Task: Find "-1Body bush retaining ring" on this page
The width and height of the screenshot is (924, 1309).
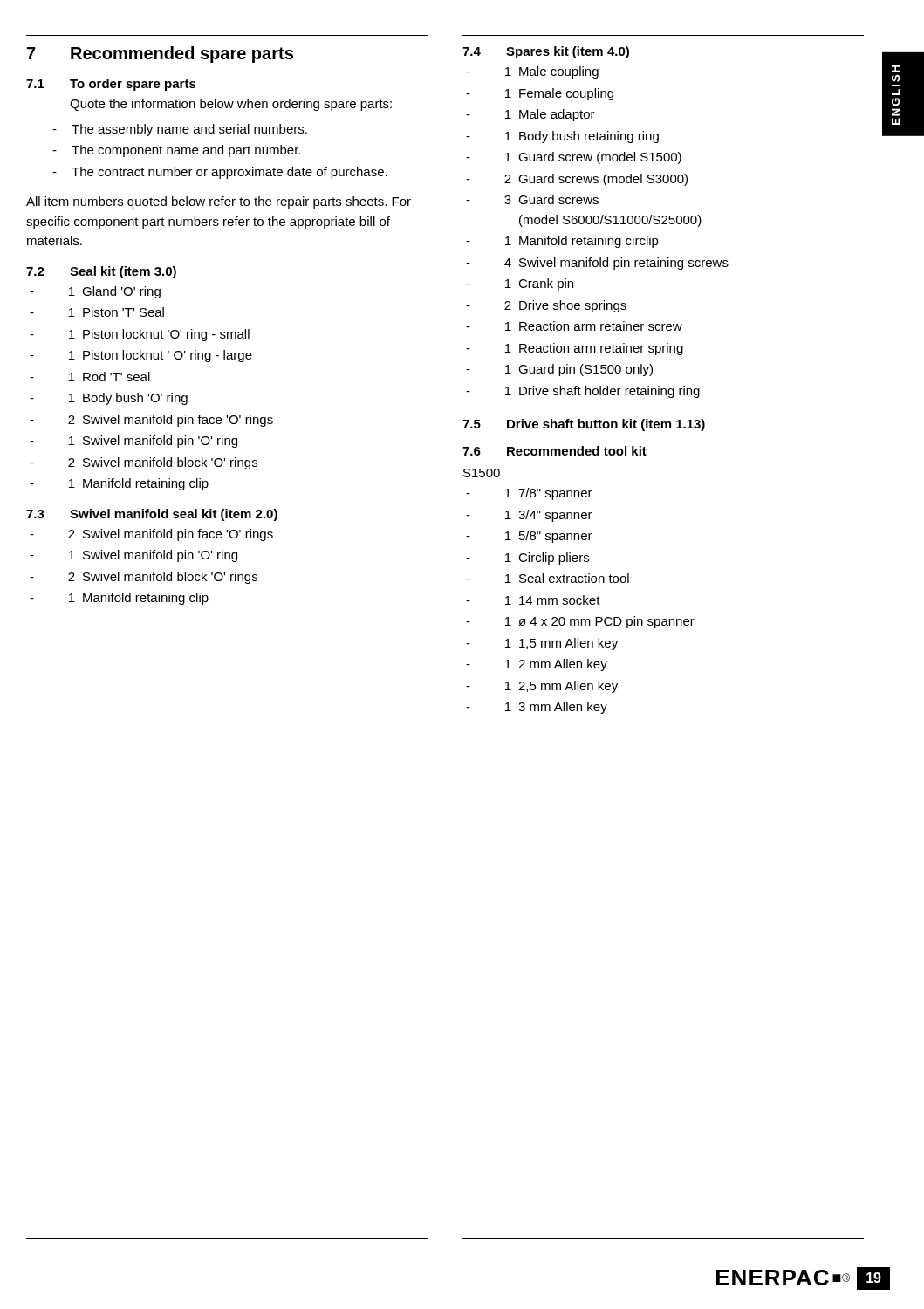Action: click(x=663, y=136)
